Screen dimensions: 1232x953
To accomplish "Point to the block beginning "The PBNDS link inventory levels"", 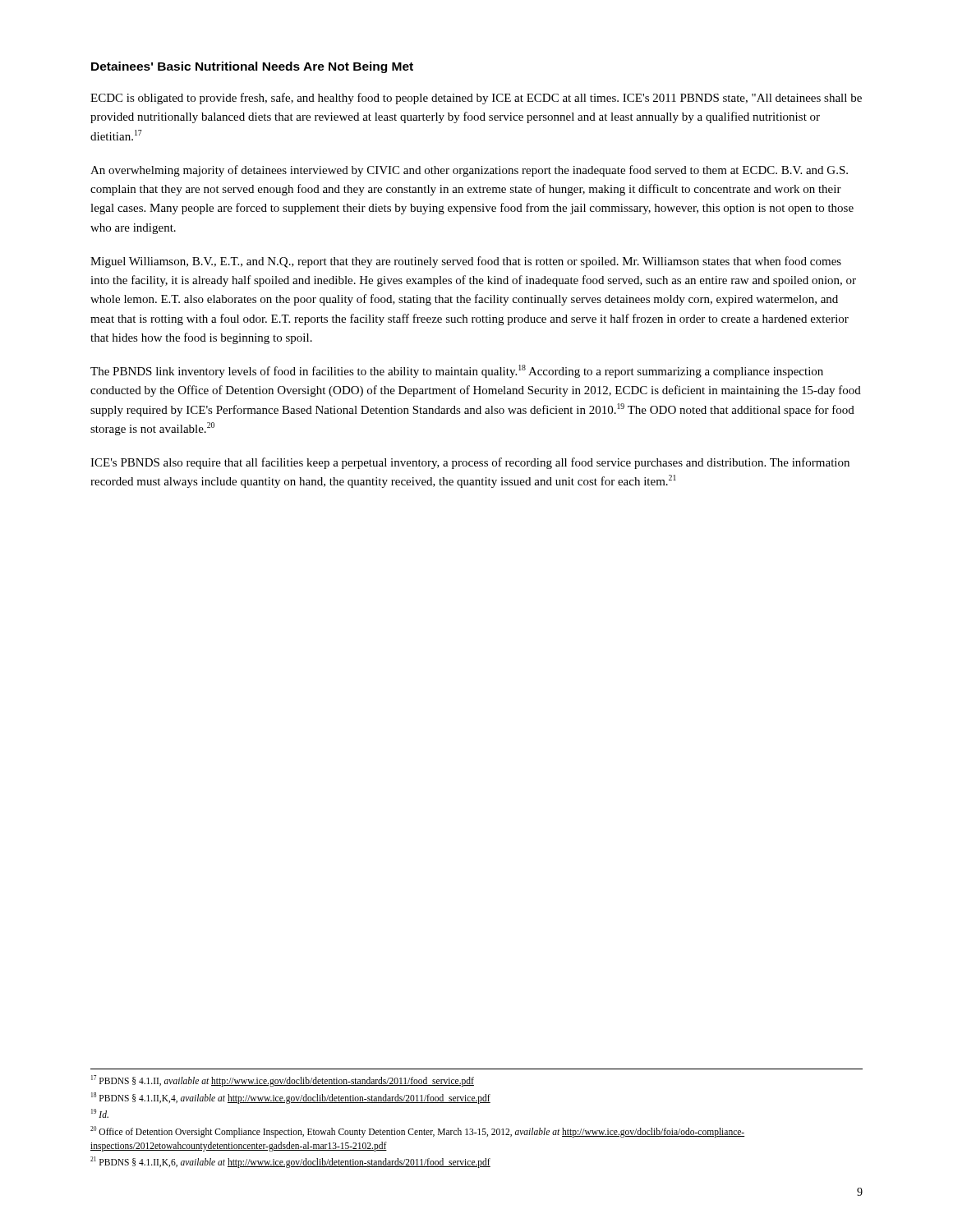I will [x=476, y=399].
